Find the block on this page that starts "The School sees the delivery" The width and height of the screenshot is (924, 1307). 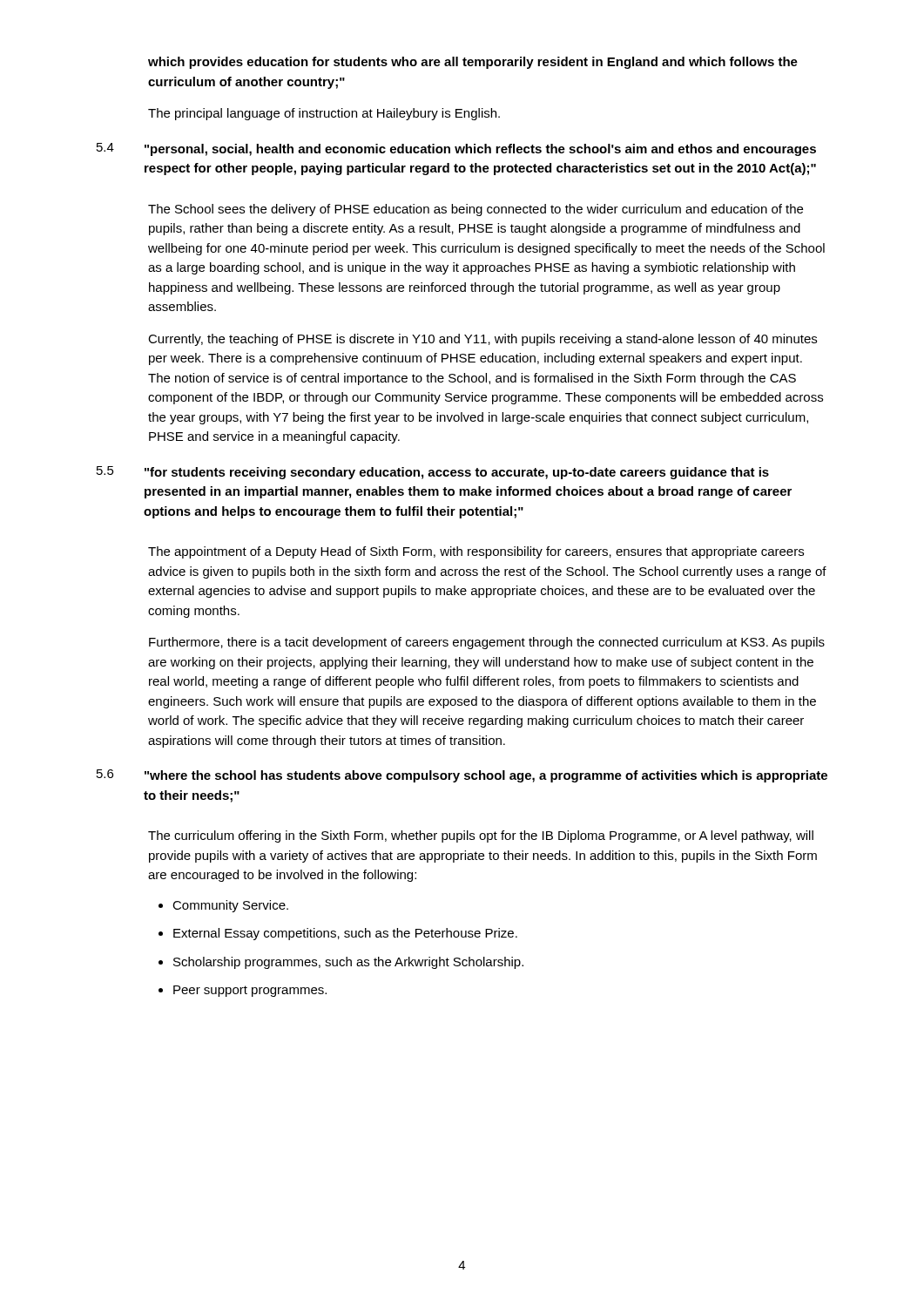pyautogui.click(x=488, y=258)
